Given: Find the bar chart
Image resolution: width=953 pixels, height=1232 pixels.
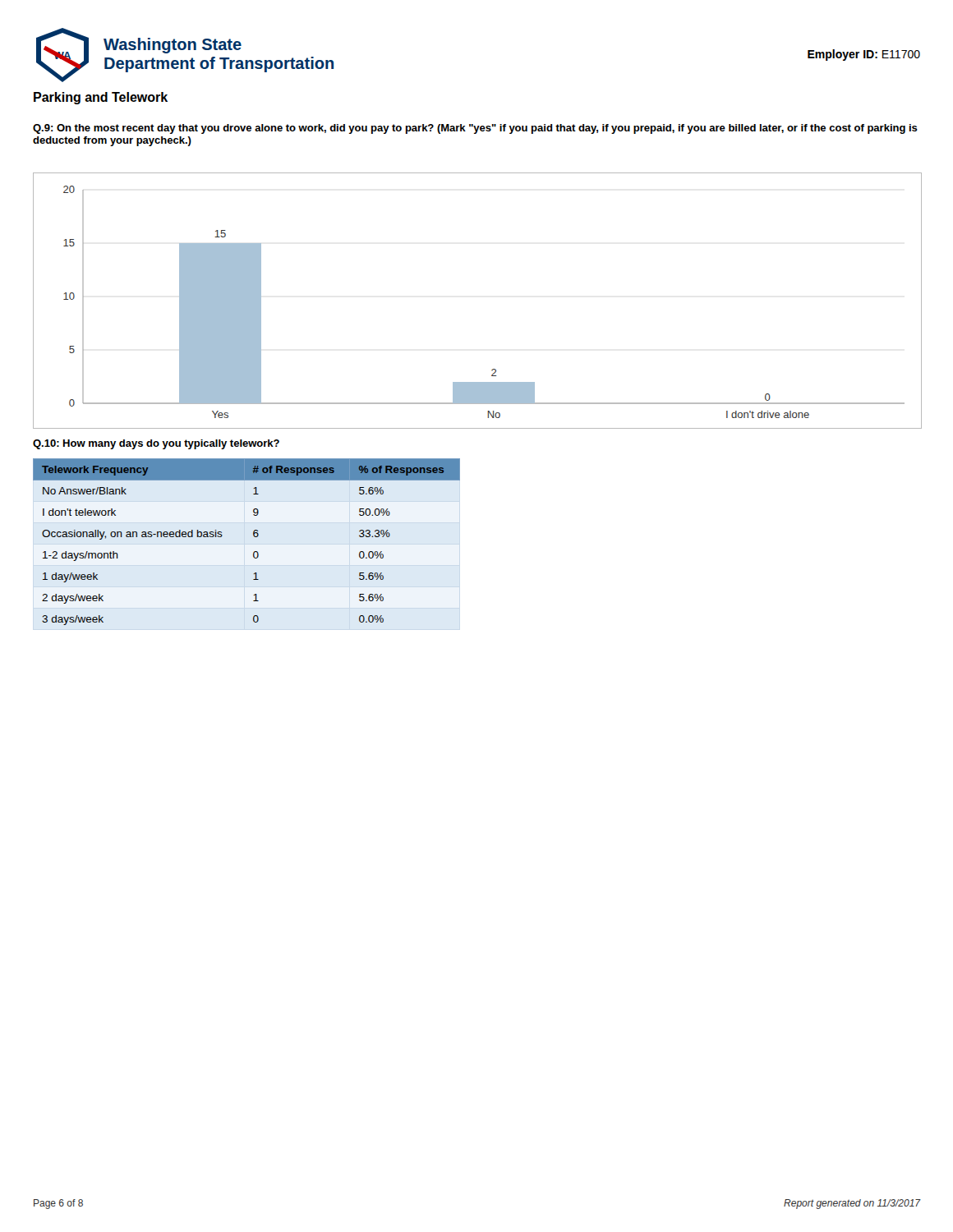Looking at the screenshot, I should 476,302.
